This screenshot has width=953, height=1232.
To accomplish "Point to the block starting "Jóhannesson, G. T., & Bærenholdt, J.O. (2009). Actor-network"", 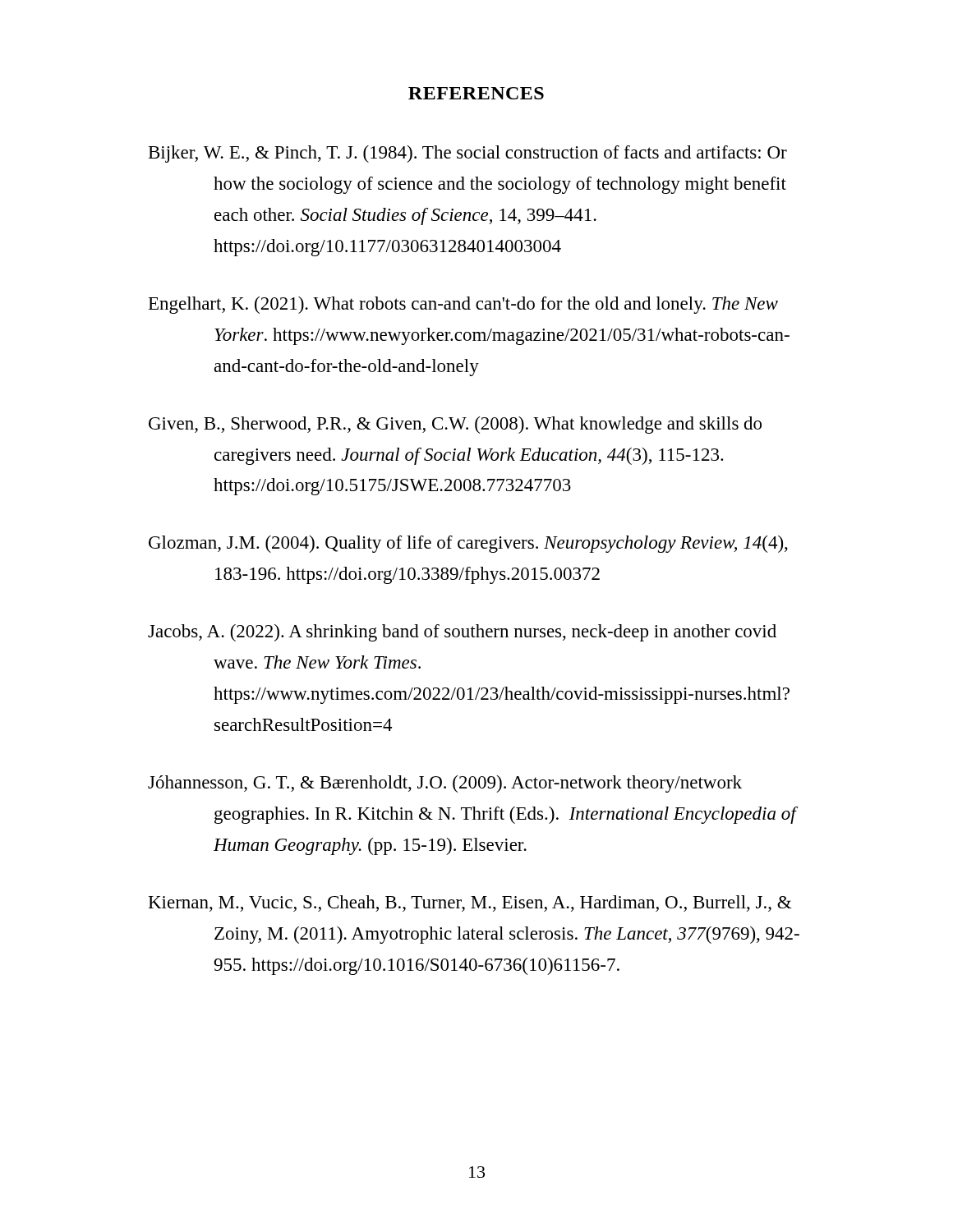I will (472, 813).
